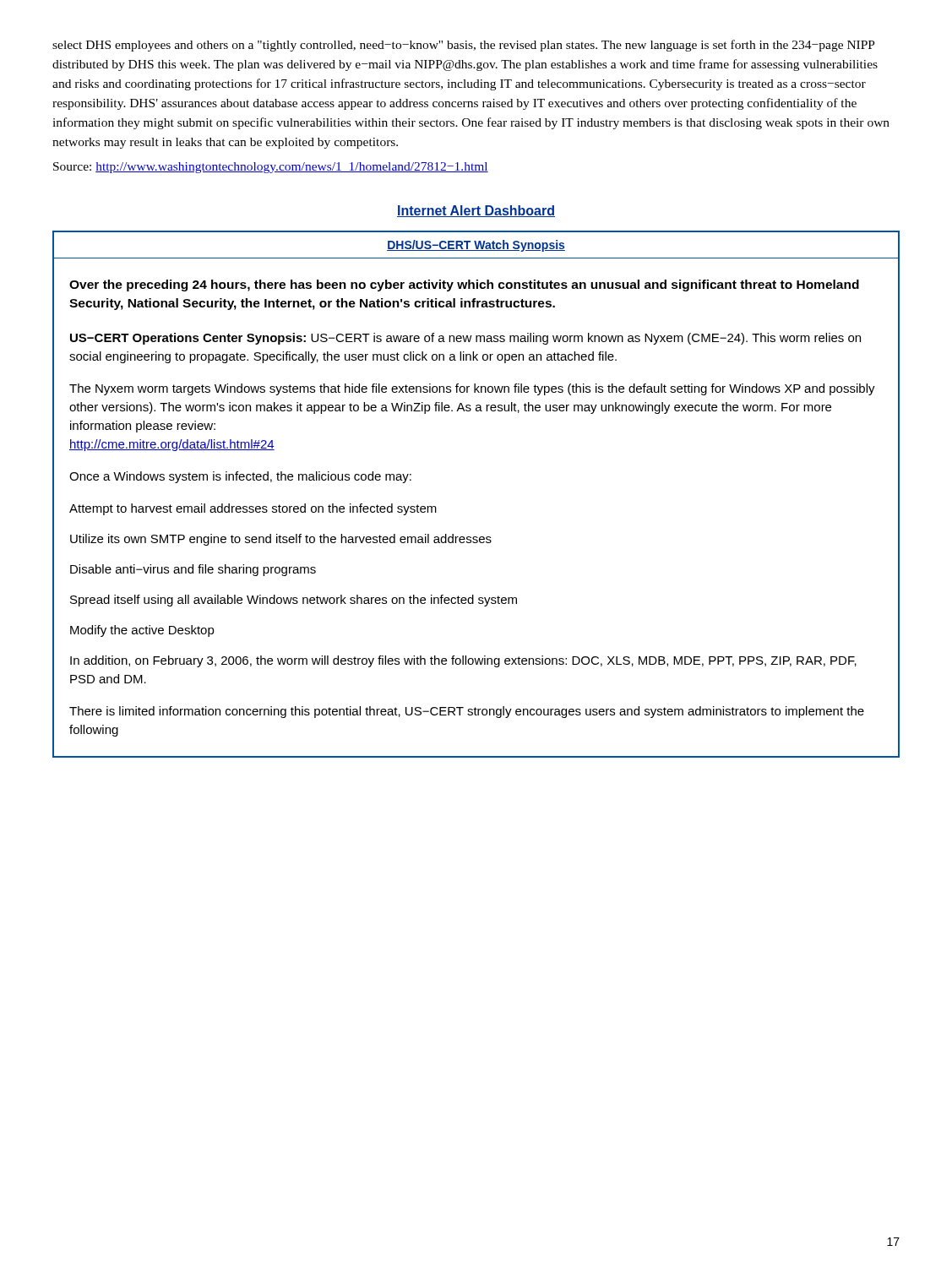Select the list item that reads "Disable anti−virus and file"
The height and width of the screenshot is (1267, 952).
tap(193, 569)
